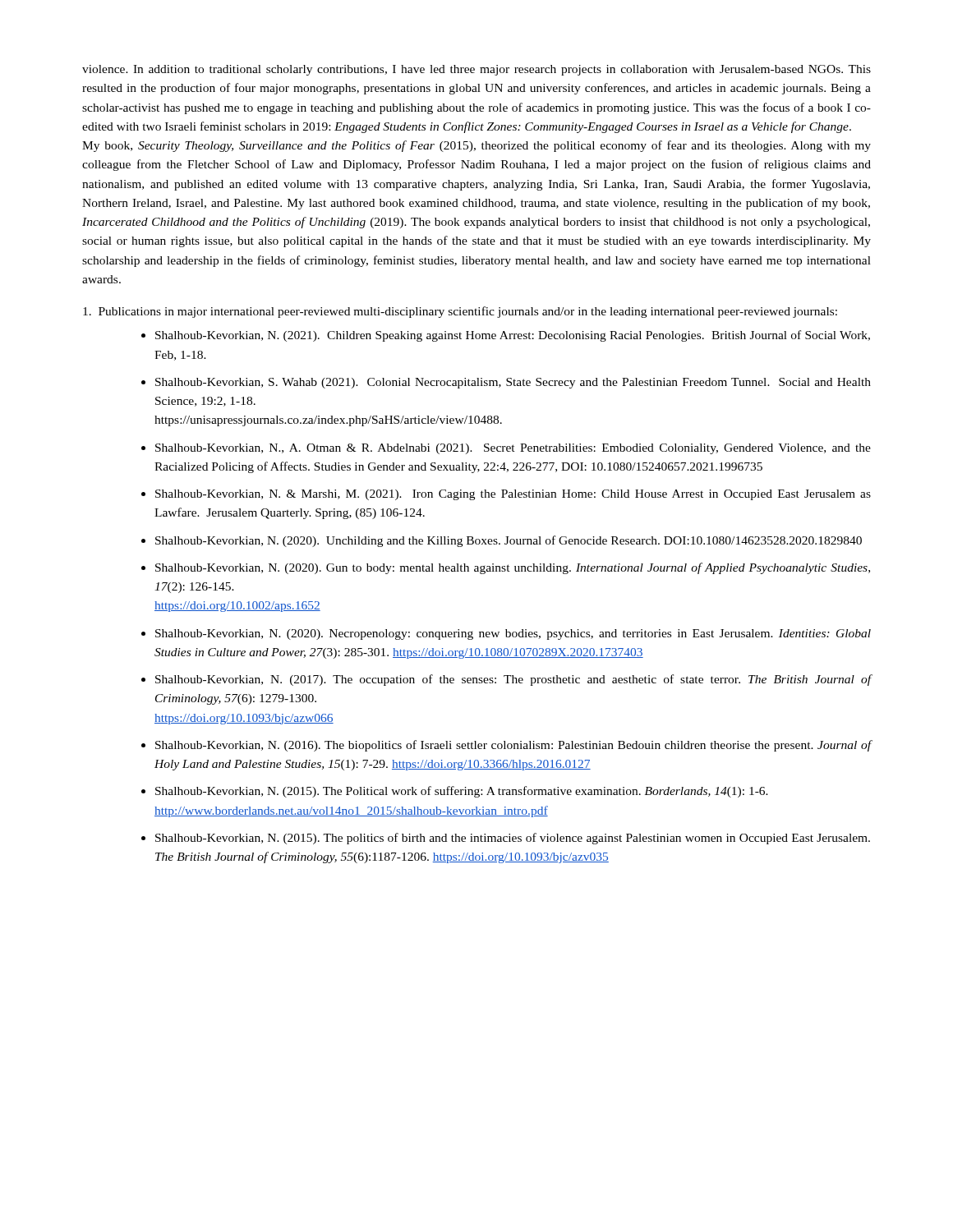Image resolution: width=953 pixels, height=1232 pixels.
Task: Find the block on this page that starts "Shalhoub-Kevorkian, N., A. Otman & R."
Action: coord(513,456)
